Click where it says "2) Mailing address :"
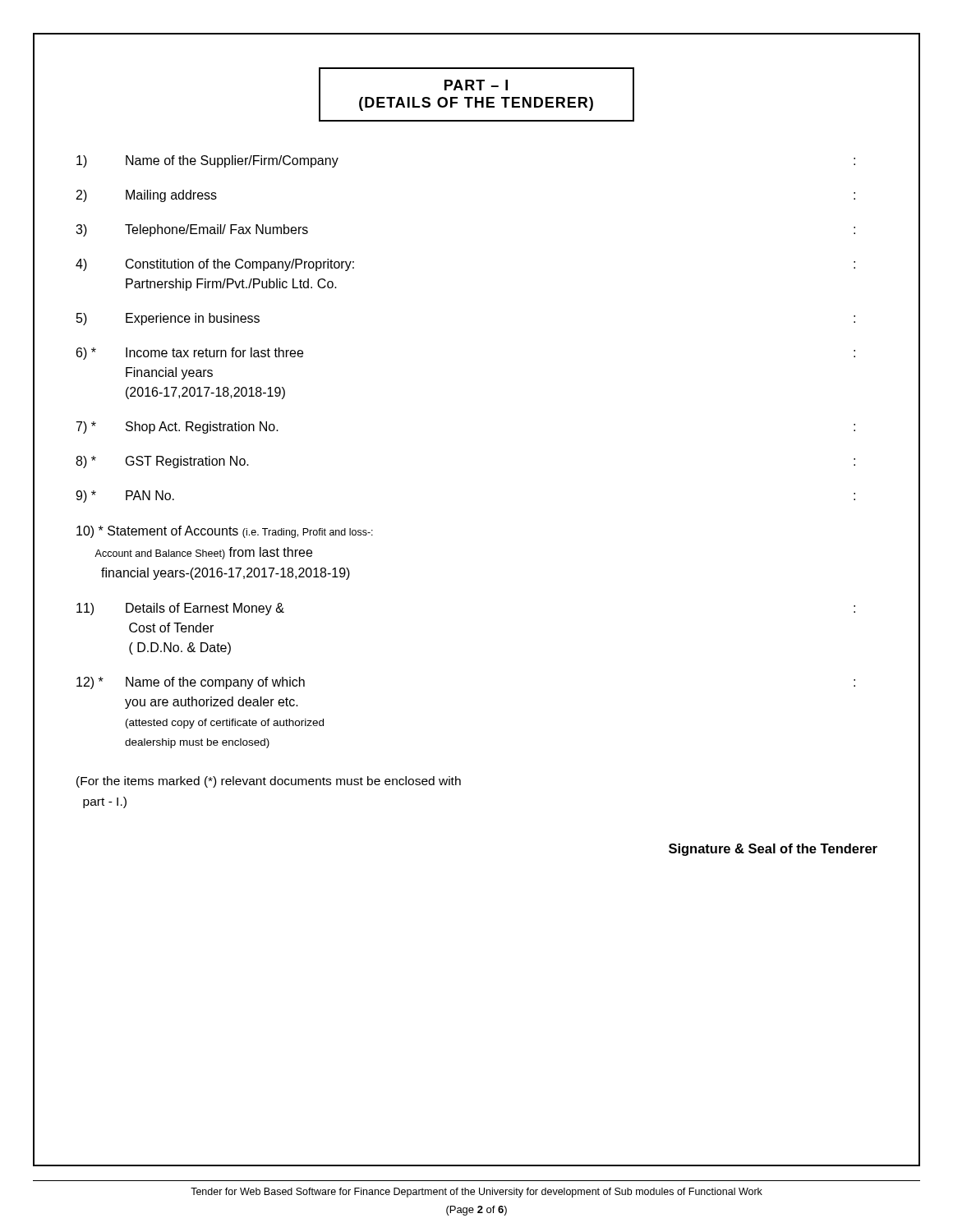Screen dimensions: 1232x953 coord(178,196)
